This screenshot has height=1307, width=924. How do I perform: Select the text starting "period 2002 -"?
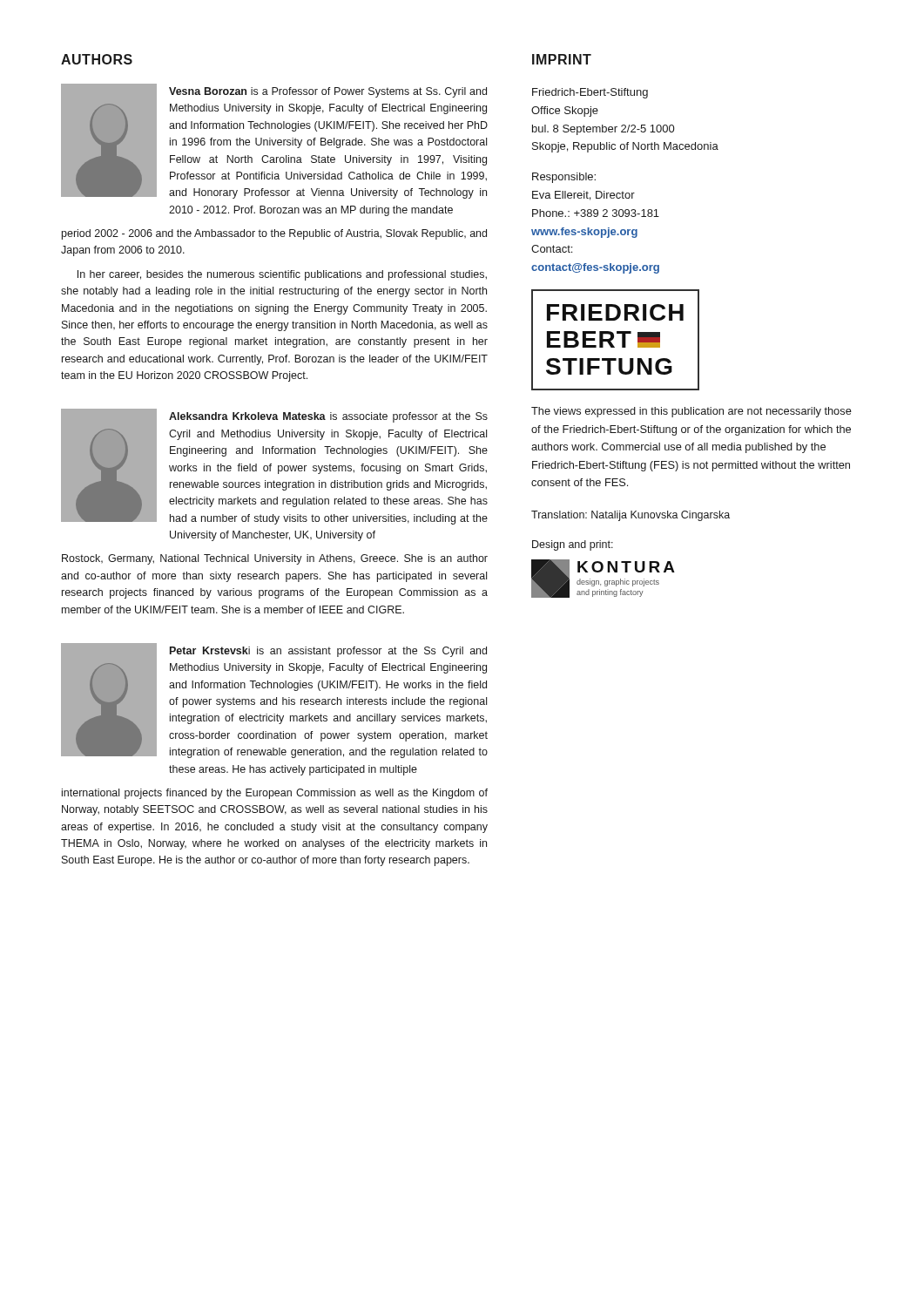pos(274,242)
